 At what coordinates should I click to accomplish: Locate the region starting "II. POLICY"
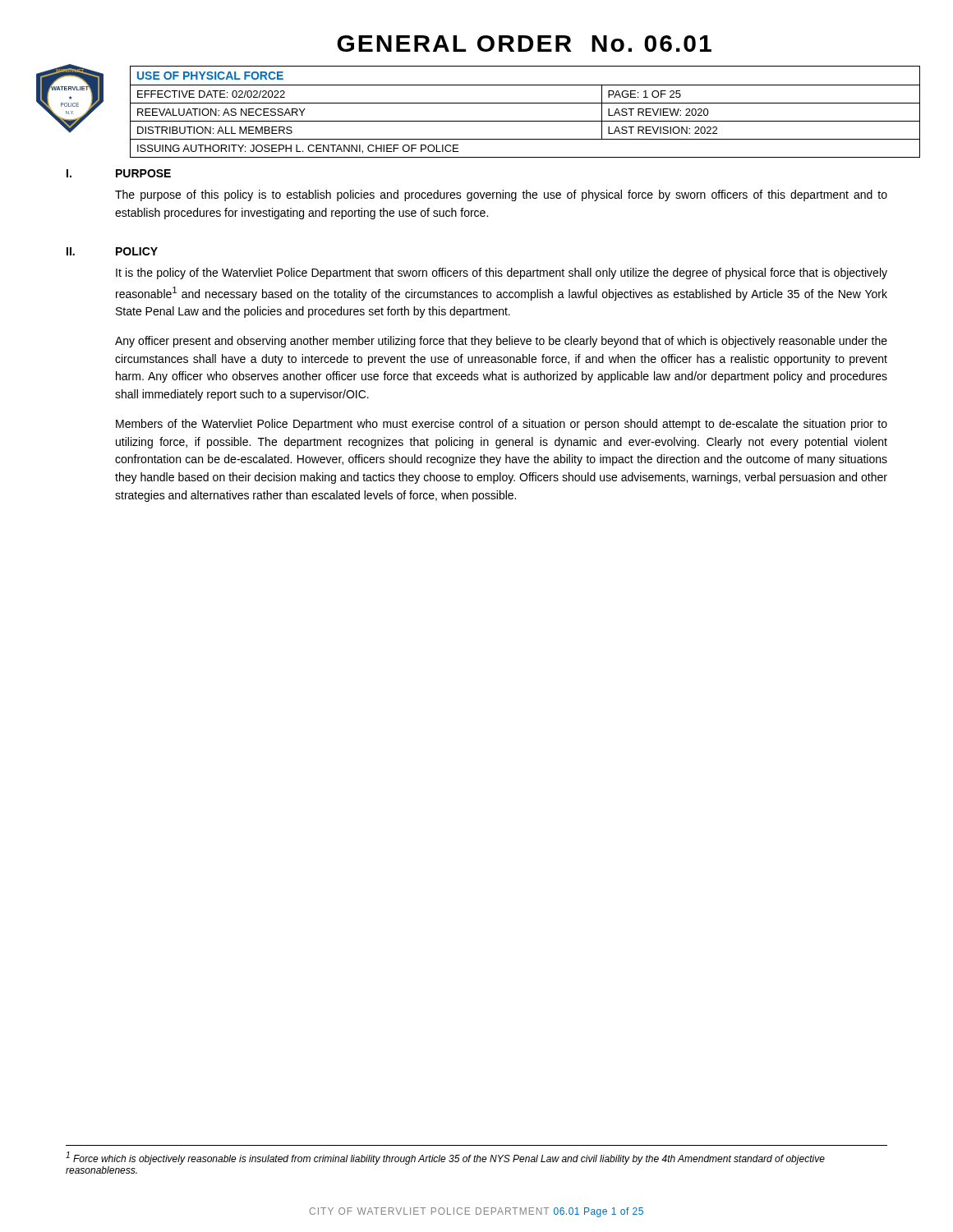point(112,252)
